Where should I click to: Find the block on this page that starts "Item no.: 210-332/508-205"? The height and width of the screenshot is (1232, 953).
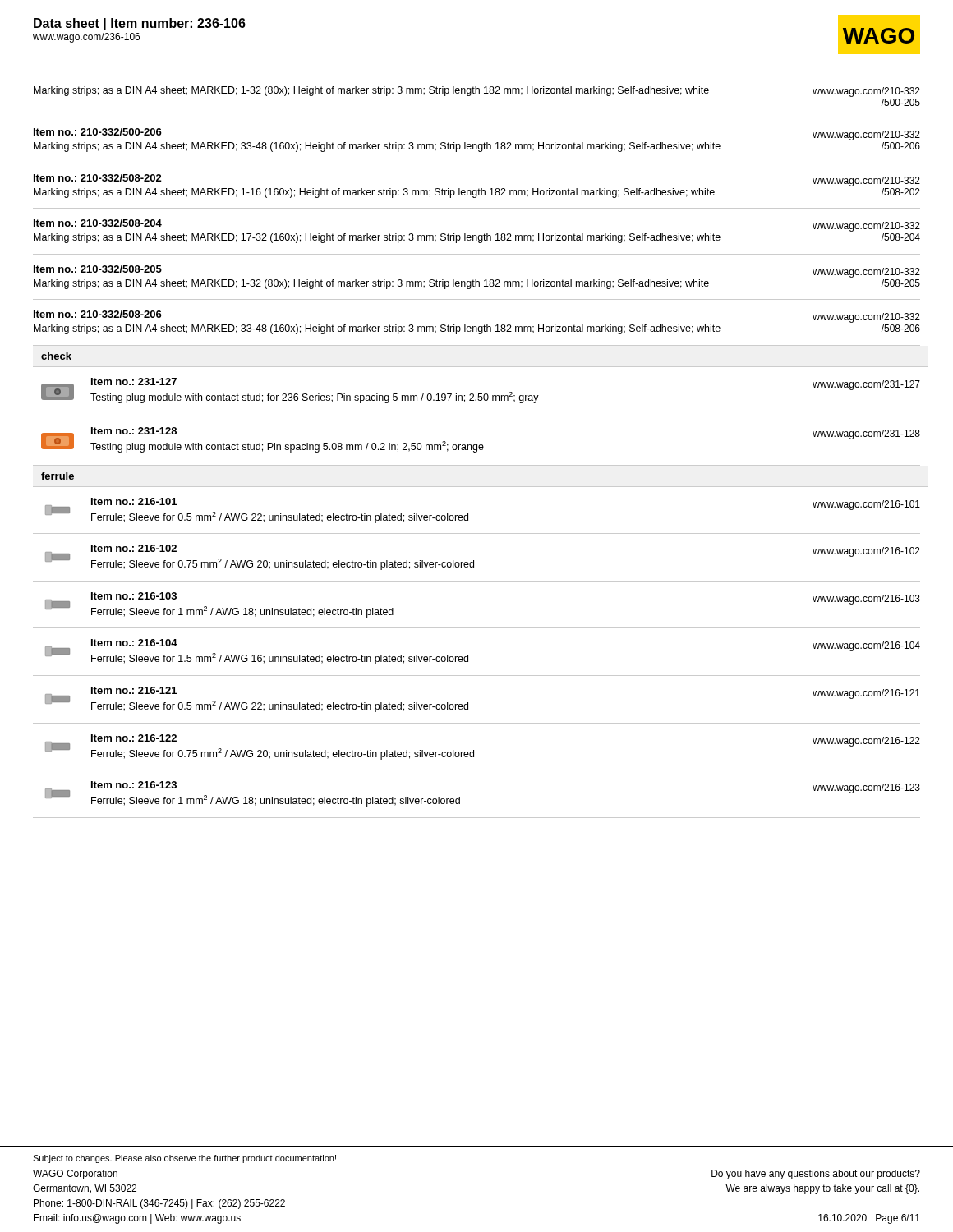476,277
